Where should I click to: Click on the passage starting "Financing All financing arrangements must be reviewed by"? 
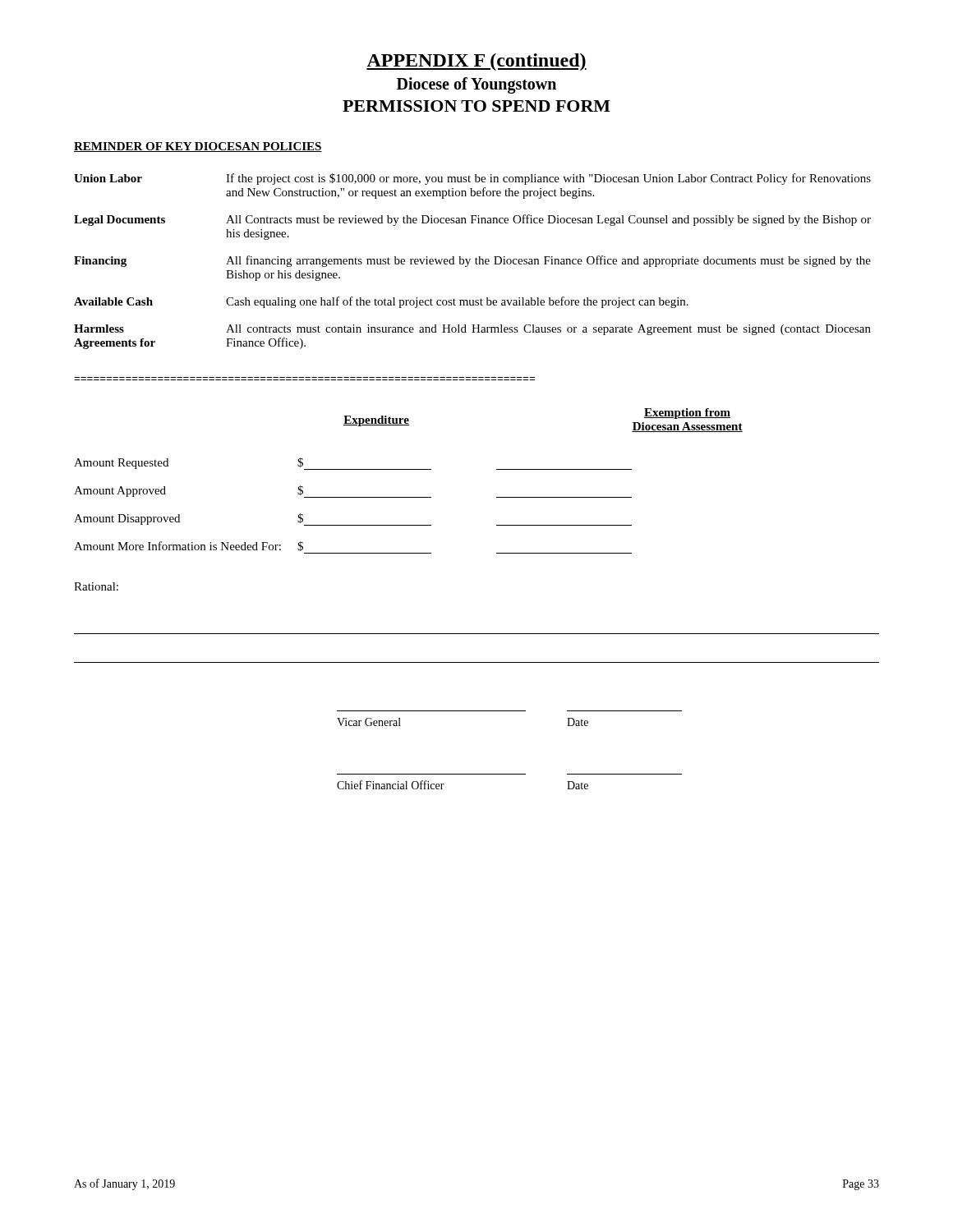pyautogui.click(x=476, y=269)
